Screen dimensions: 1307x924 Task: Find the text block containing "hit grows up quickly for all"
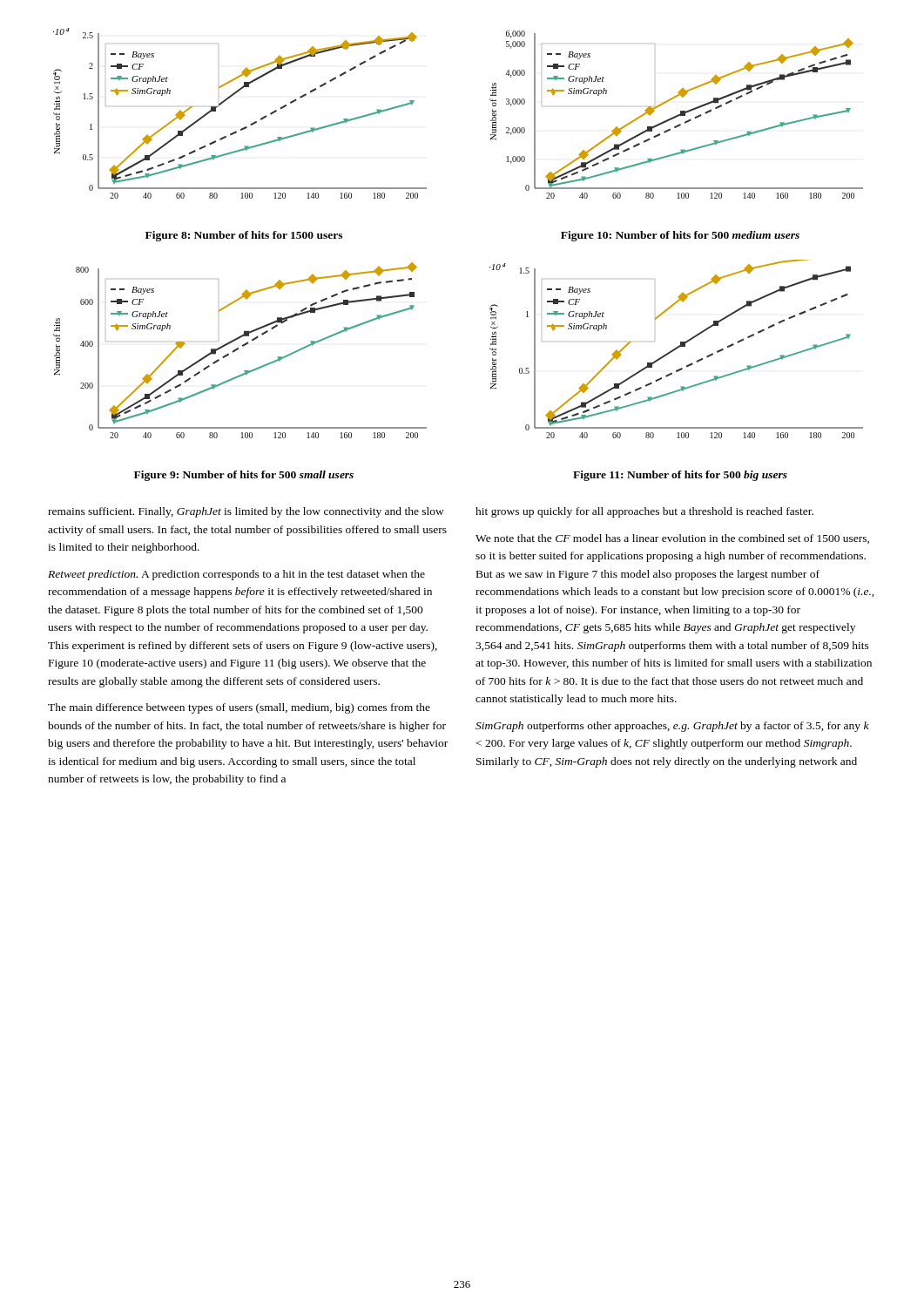(676, 637)
